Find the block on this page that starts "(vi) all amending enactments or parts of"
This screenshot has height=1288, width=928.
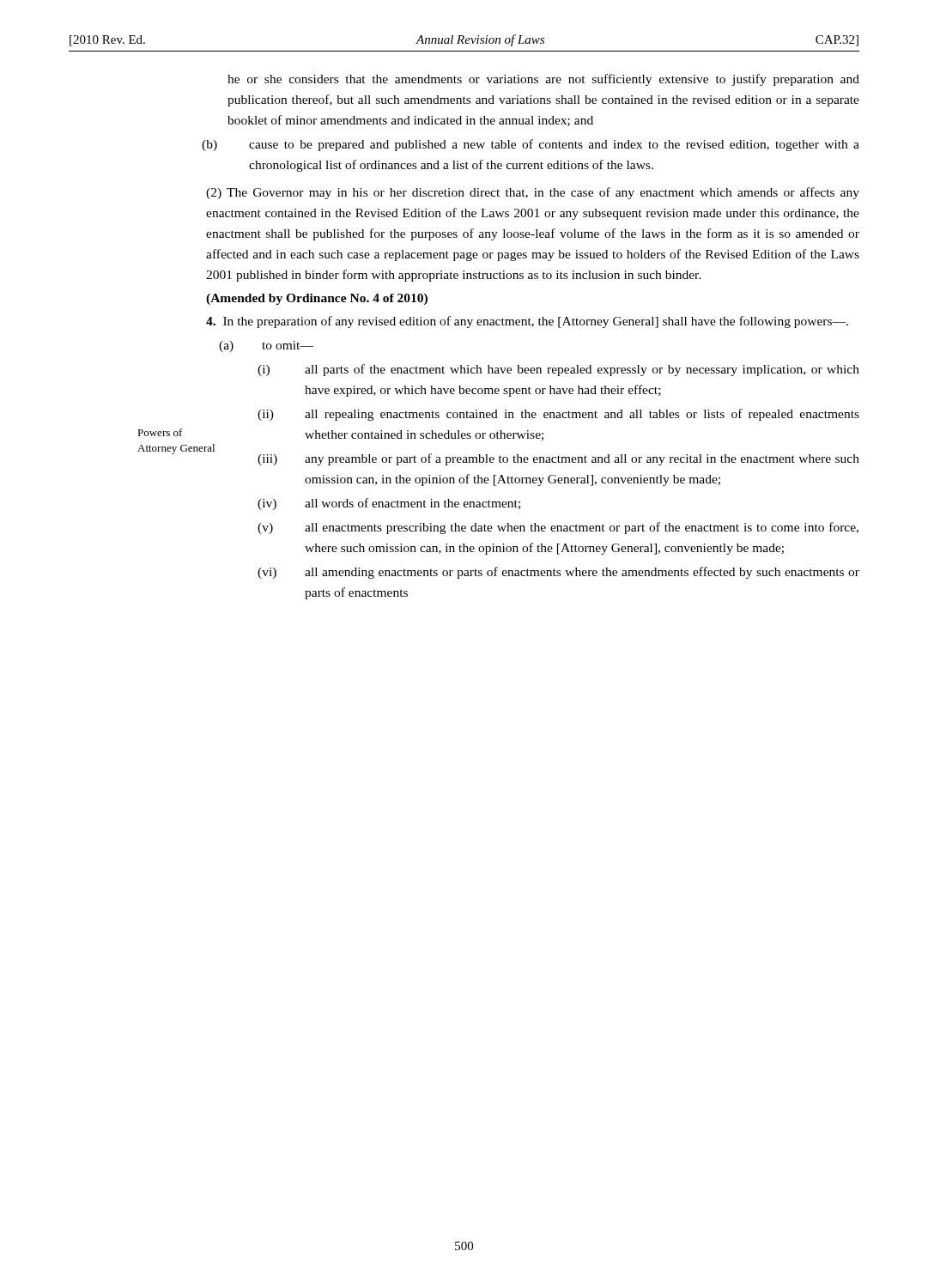[558, 582]
